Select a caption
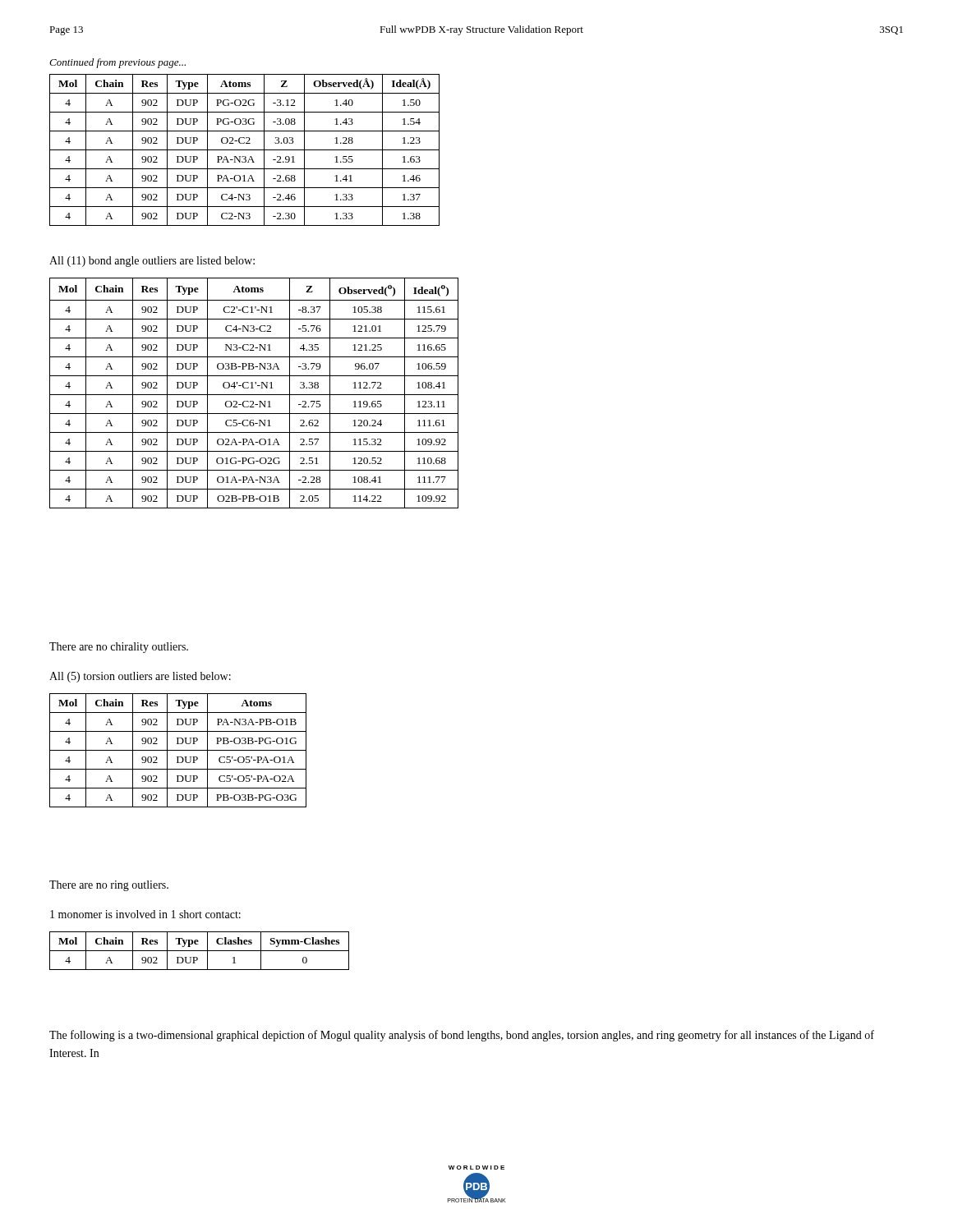The width and height of the screenshot is (953, 1232). tap(118, 62)
